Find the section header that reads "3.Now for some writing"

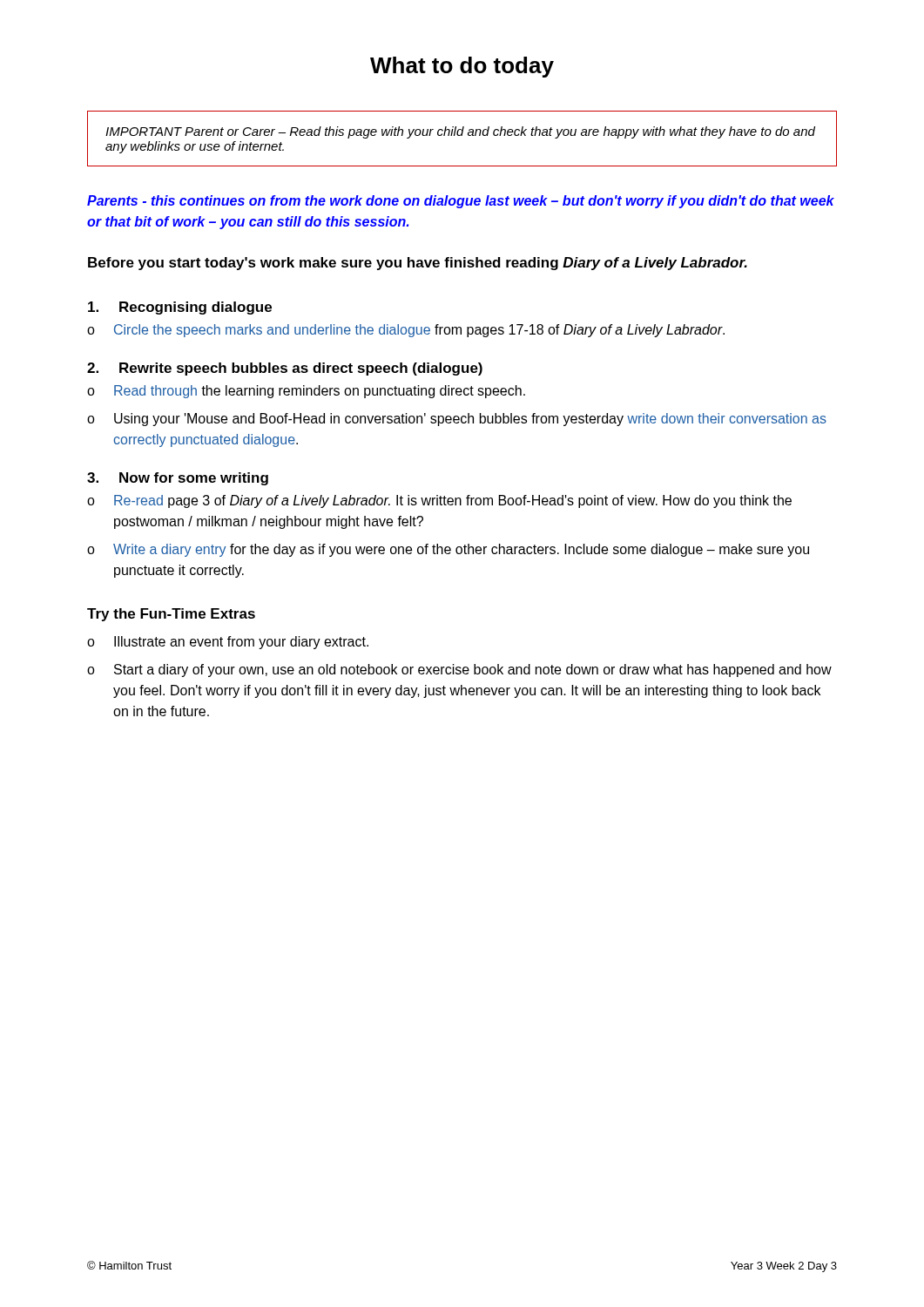pos(178,478)
